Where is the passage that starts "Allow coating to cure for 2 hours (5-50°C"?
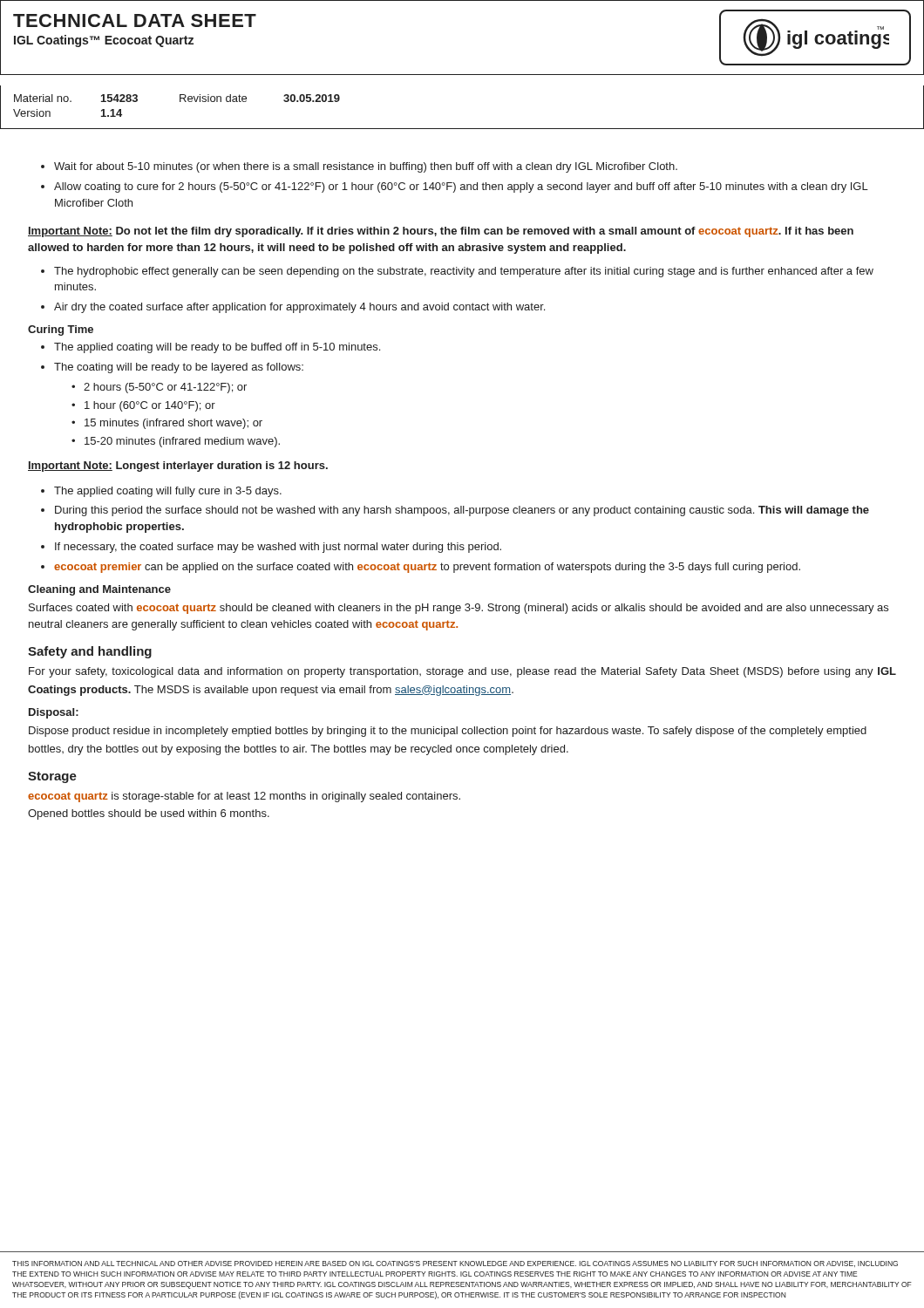The width and height of the screenshot is (924, 1308). coord(461,194)
